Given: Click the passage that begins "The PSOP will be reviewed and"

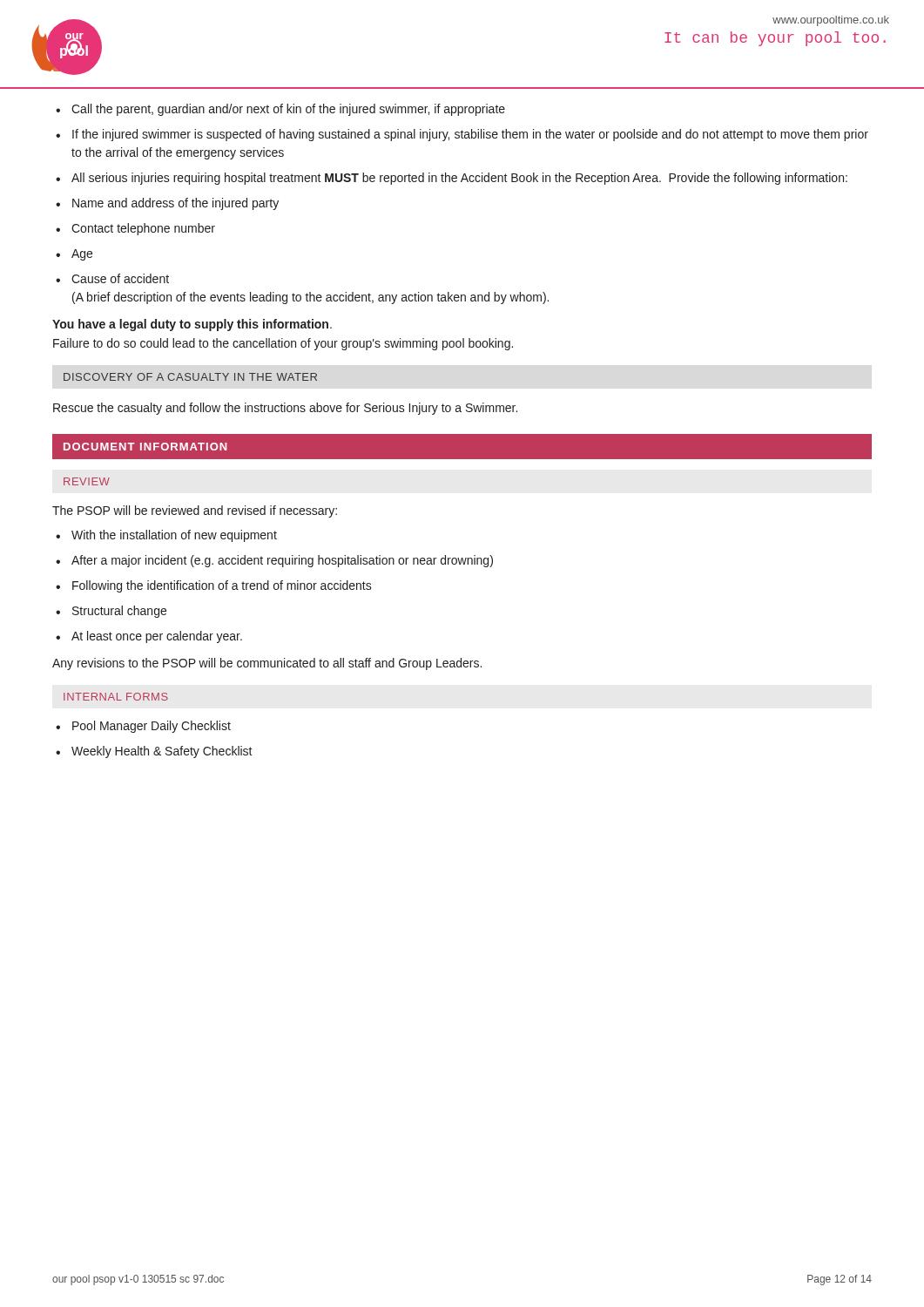Looking at the screenshot, I should pos(195,511).
